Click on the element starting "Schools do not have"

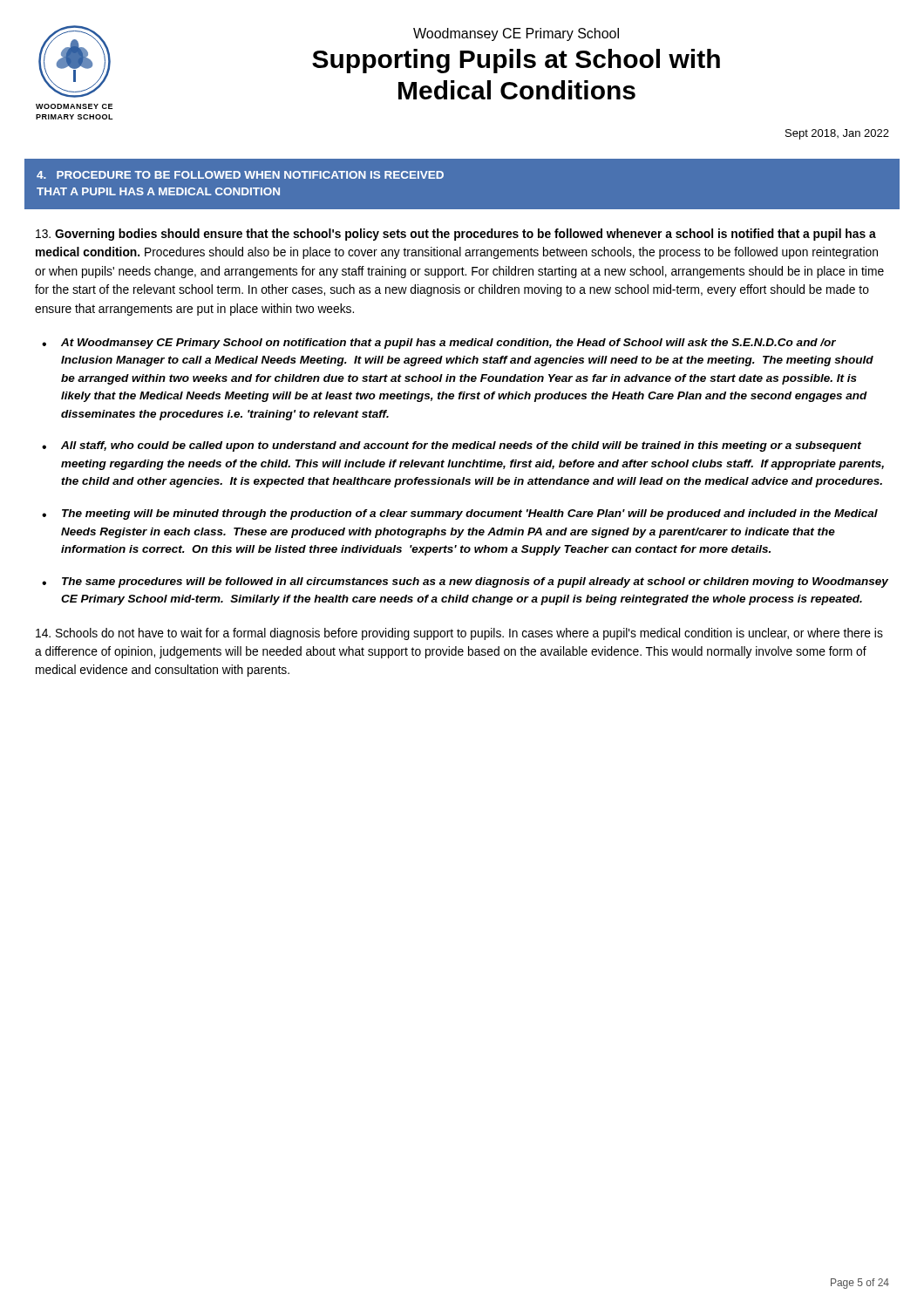459,652
